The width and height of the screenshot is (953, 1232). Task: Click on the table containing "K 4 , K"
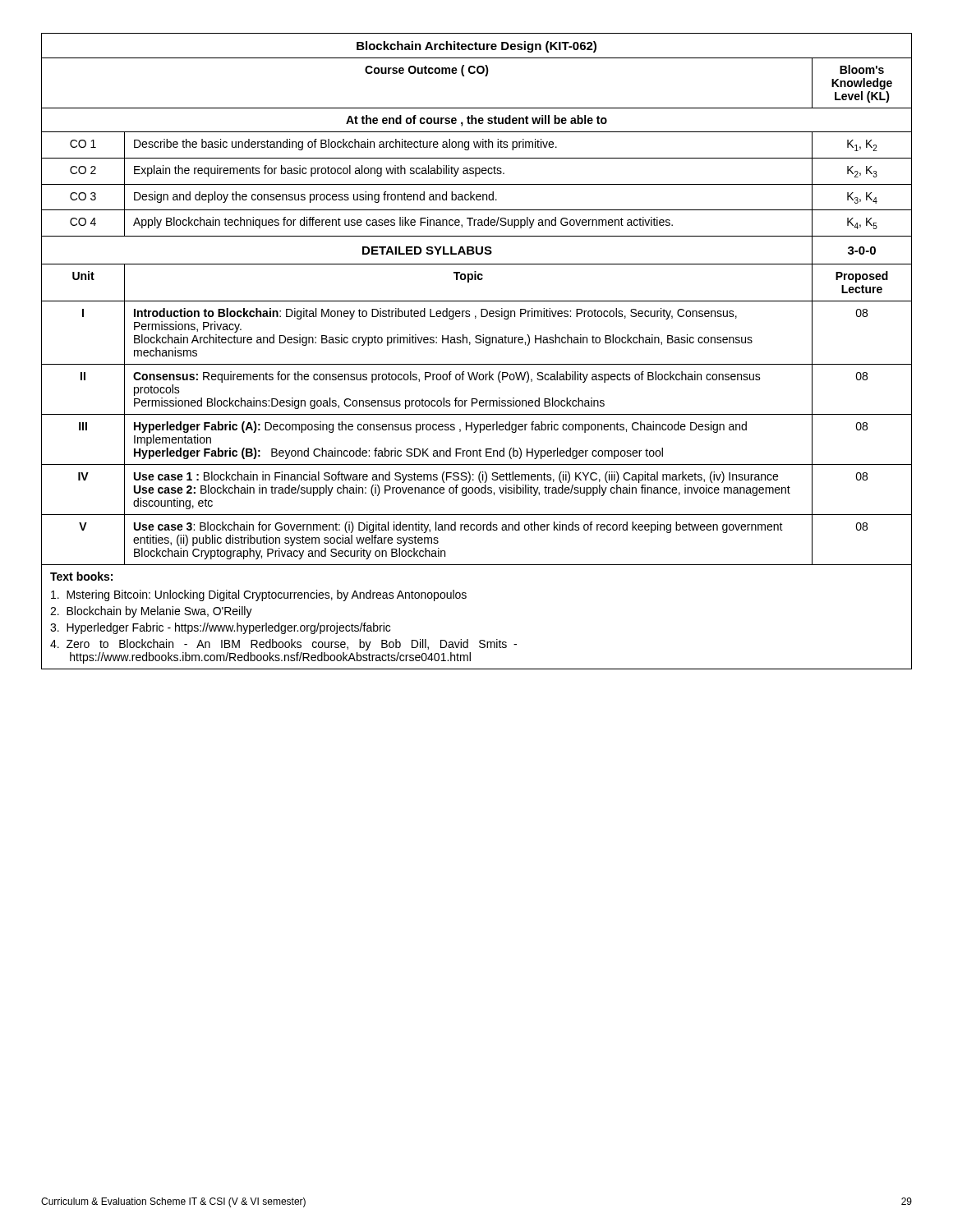click(476, 351)
